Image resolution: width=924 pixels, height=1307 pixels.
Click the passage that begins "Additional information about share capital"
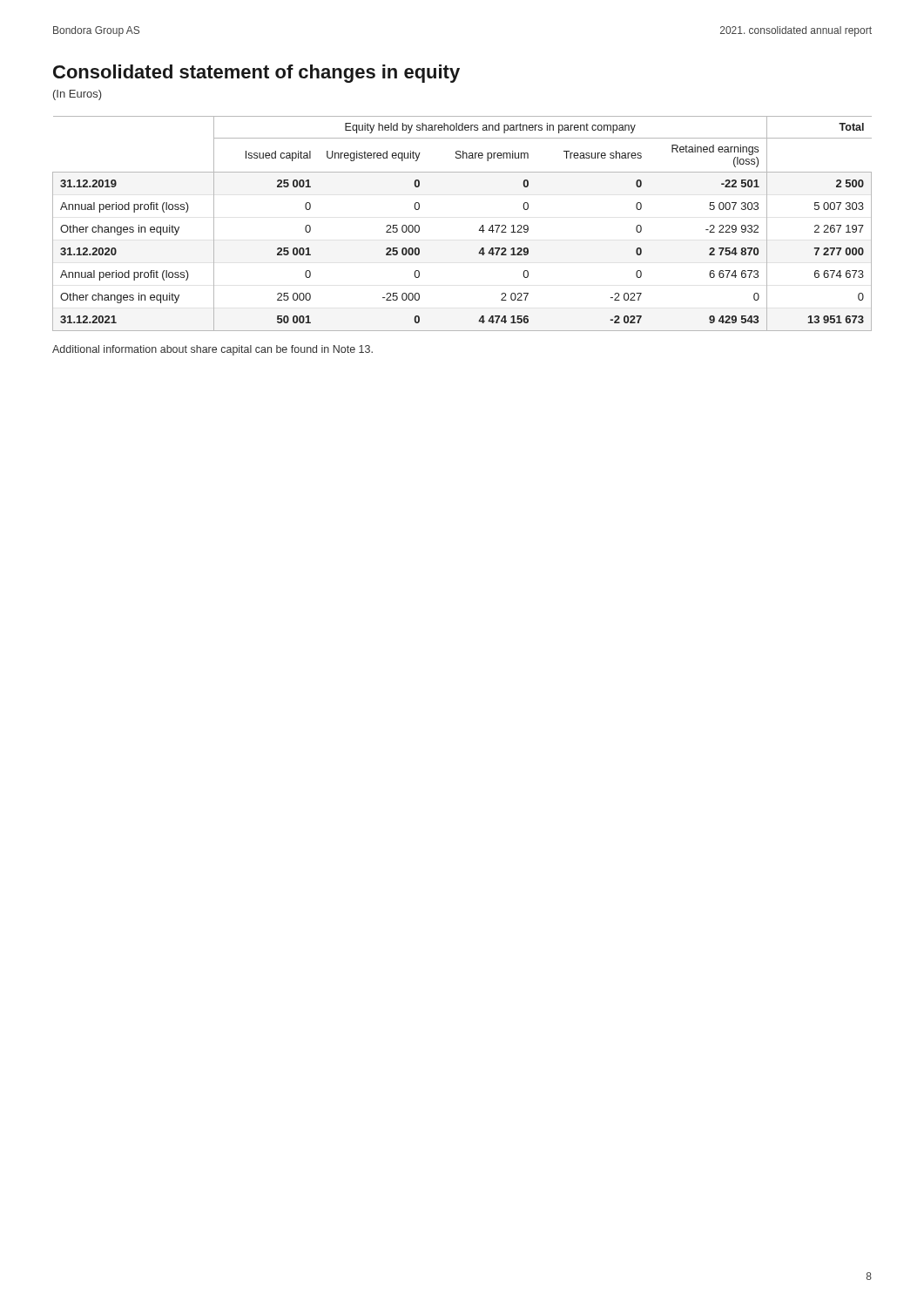[x=213, y=349]
